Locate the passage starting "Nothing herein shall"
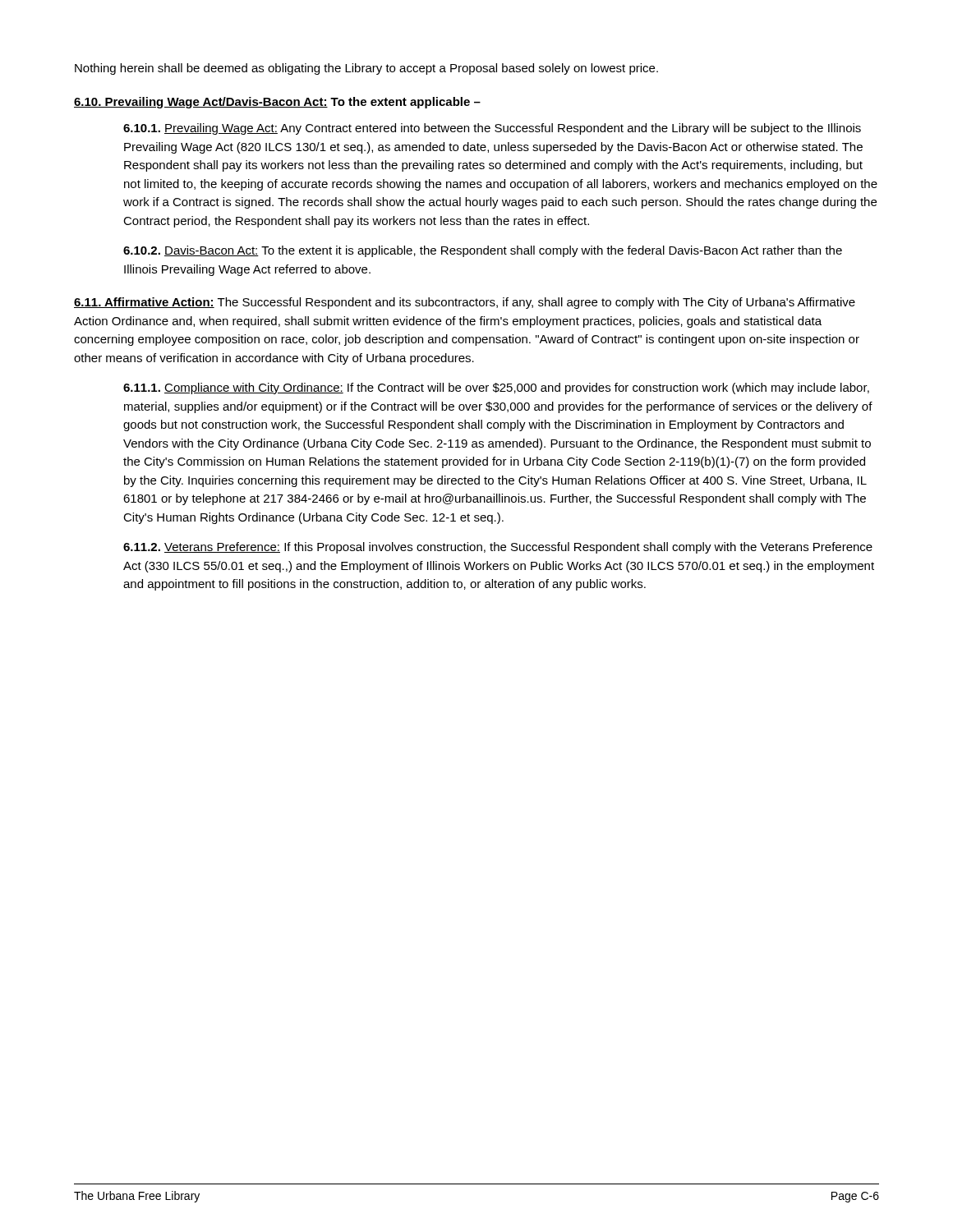Image resolution: width=953 pixels, height=1232 pixels. tap(366, 68)
